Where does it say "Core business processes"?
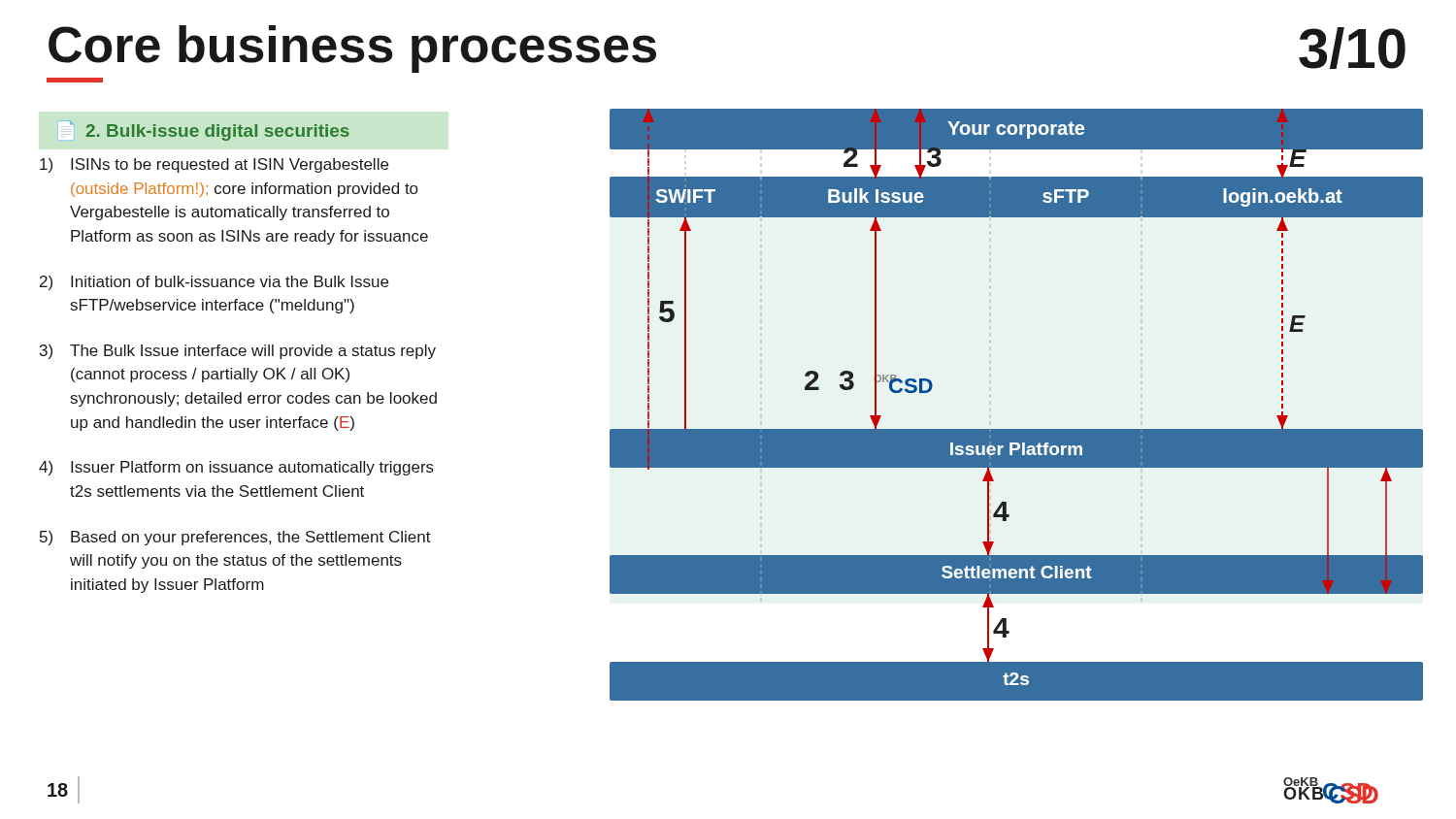Image resolution: width=1456 pixels, height=819 pixels. pos(352,50)
